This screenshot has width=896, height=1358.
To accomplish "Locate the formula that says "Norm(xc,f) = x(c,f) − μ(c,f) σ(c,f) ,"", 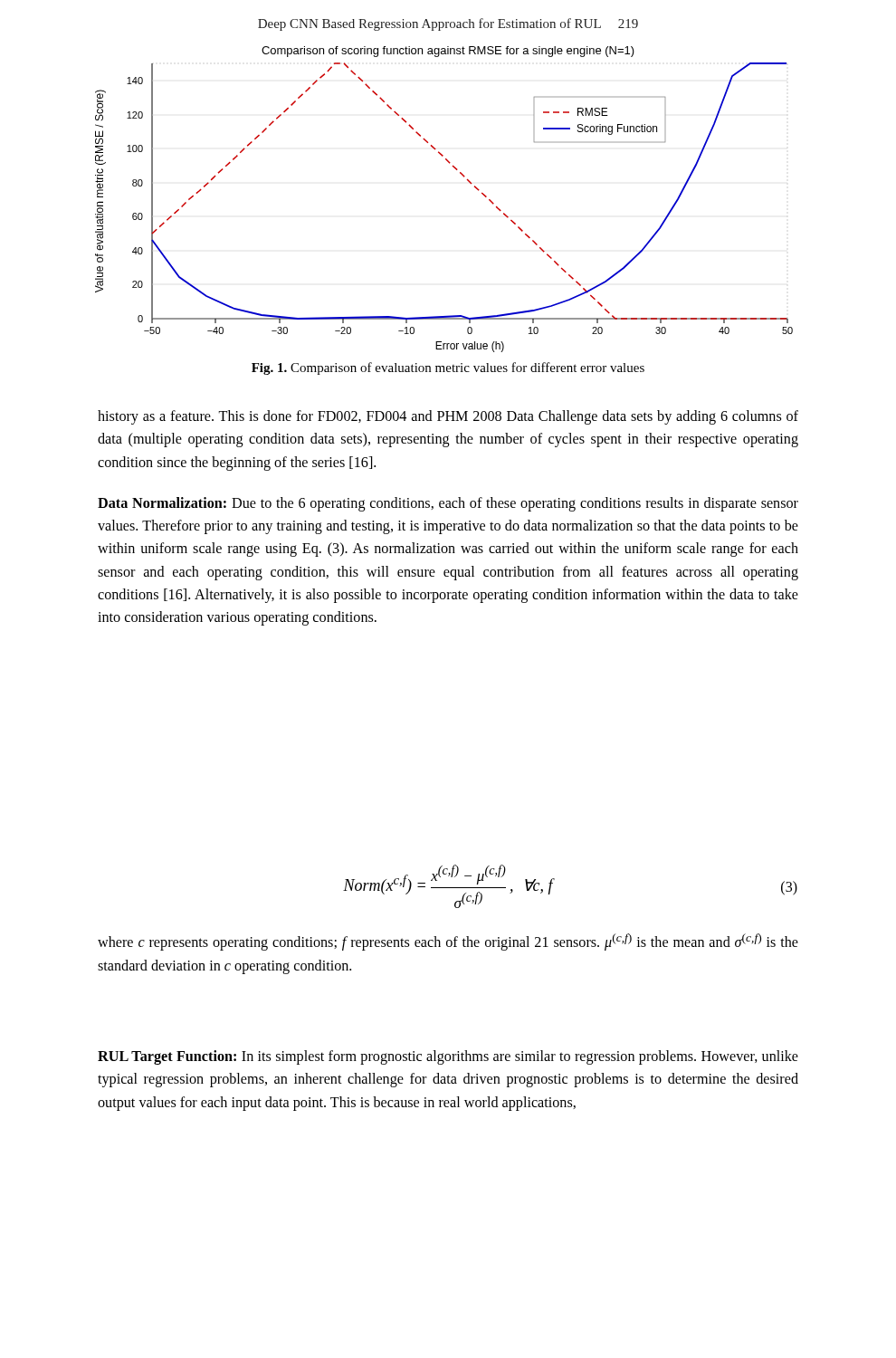I will 448,887.
